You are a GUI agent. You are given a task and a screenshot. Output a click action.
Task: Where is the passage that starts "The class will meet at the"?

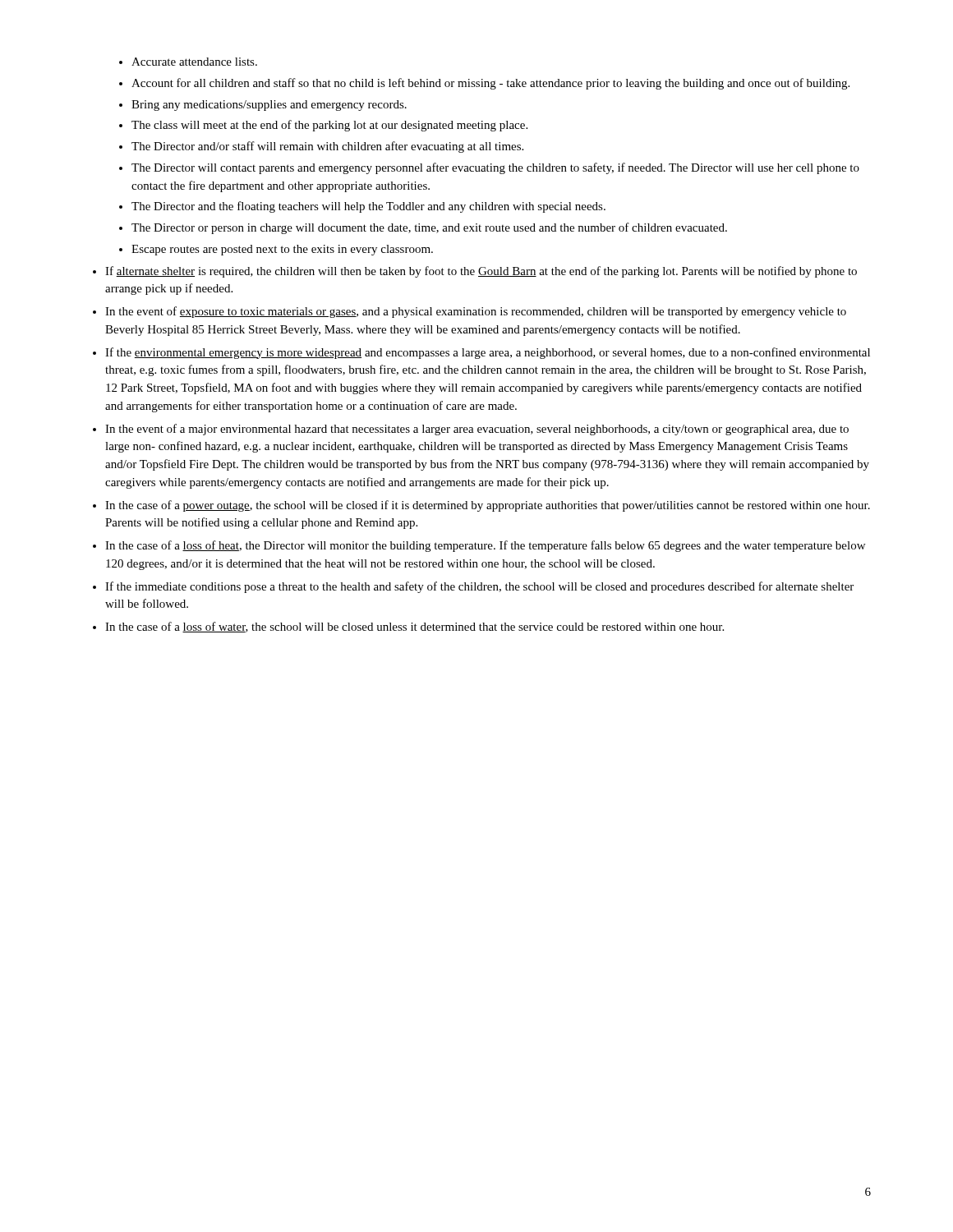point(501,126)
